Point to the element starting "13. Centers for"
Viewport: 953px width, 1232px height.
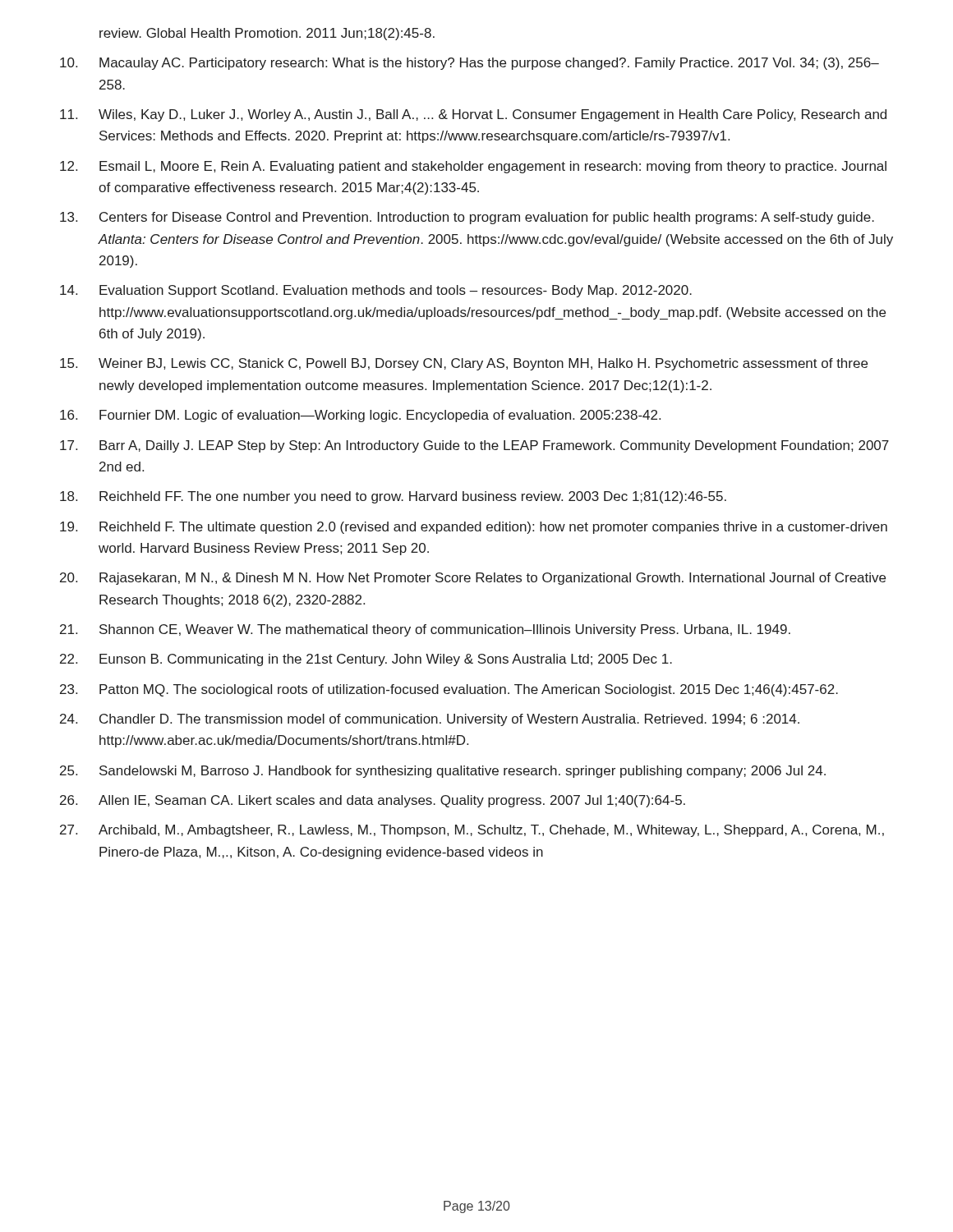[x=476, y=240]
